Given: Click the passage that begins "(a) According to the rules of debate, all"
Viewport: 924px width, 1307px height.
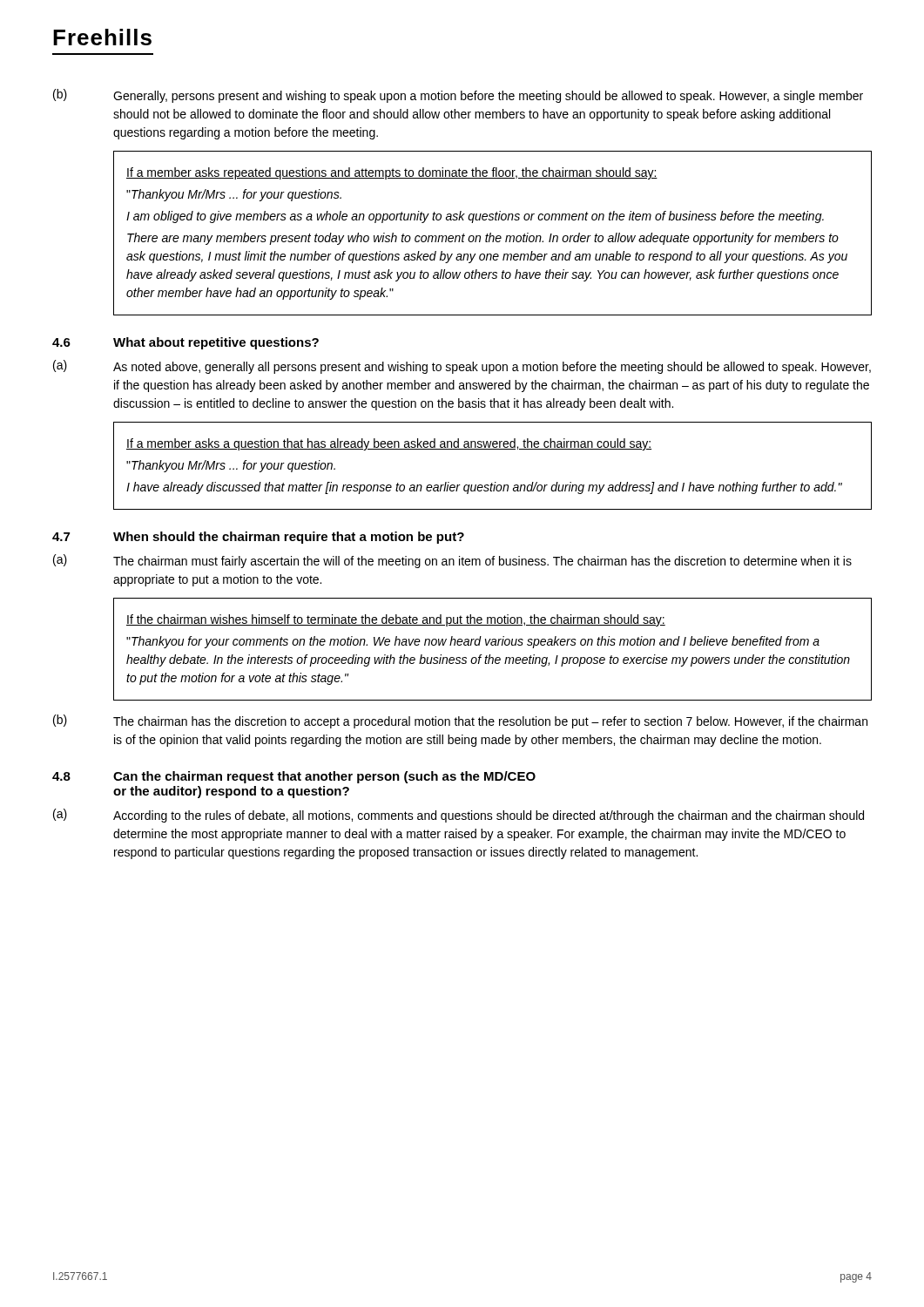Looking at the screenshot, I should point(462,834).
